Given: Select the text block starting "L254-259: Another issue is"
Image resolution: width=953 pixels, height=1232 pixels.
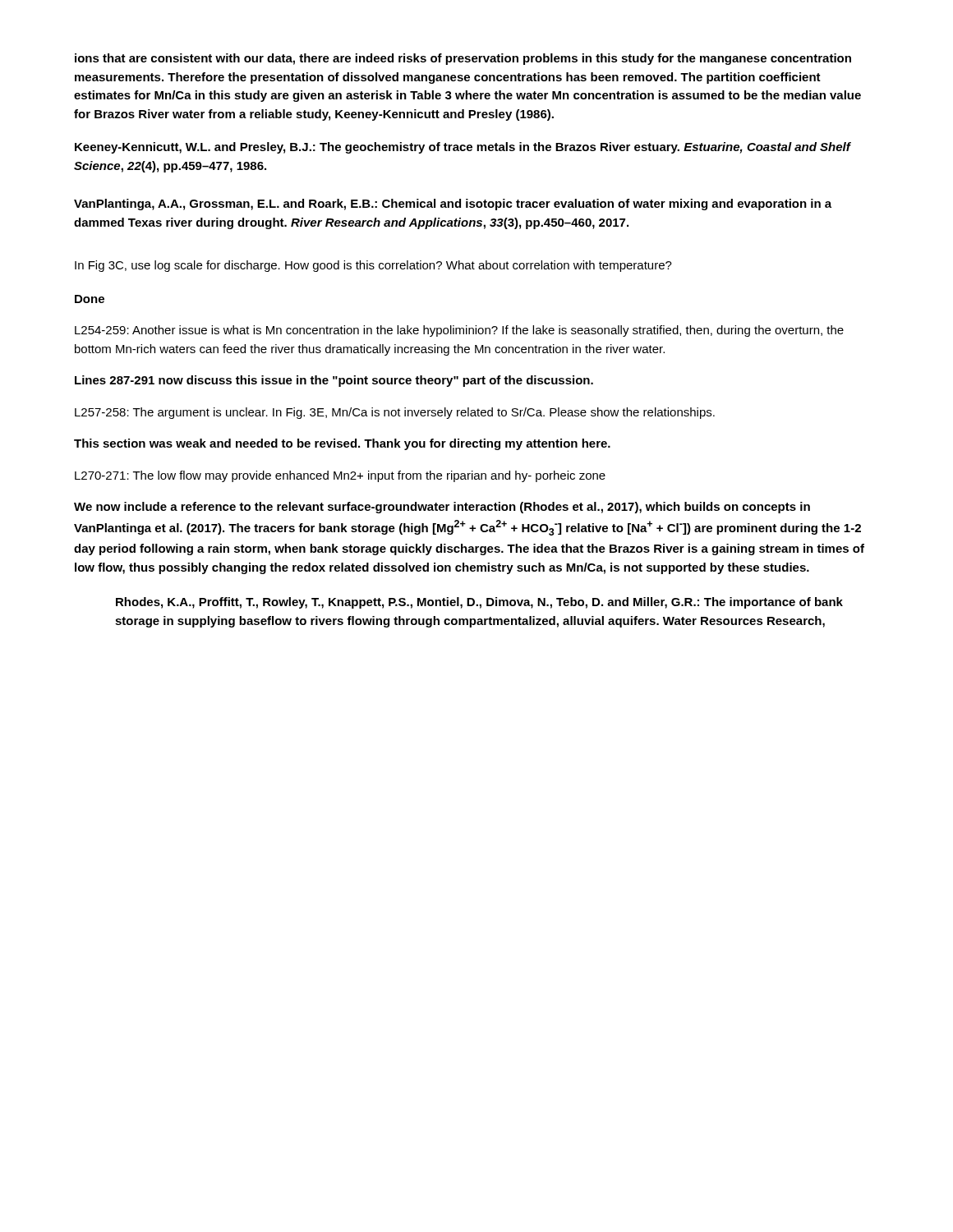Looking at the screenshot, I should [x=476, y=340].
